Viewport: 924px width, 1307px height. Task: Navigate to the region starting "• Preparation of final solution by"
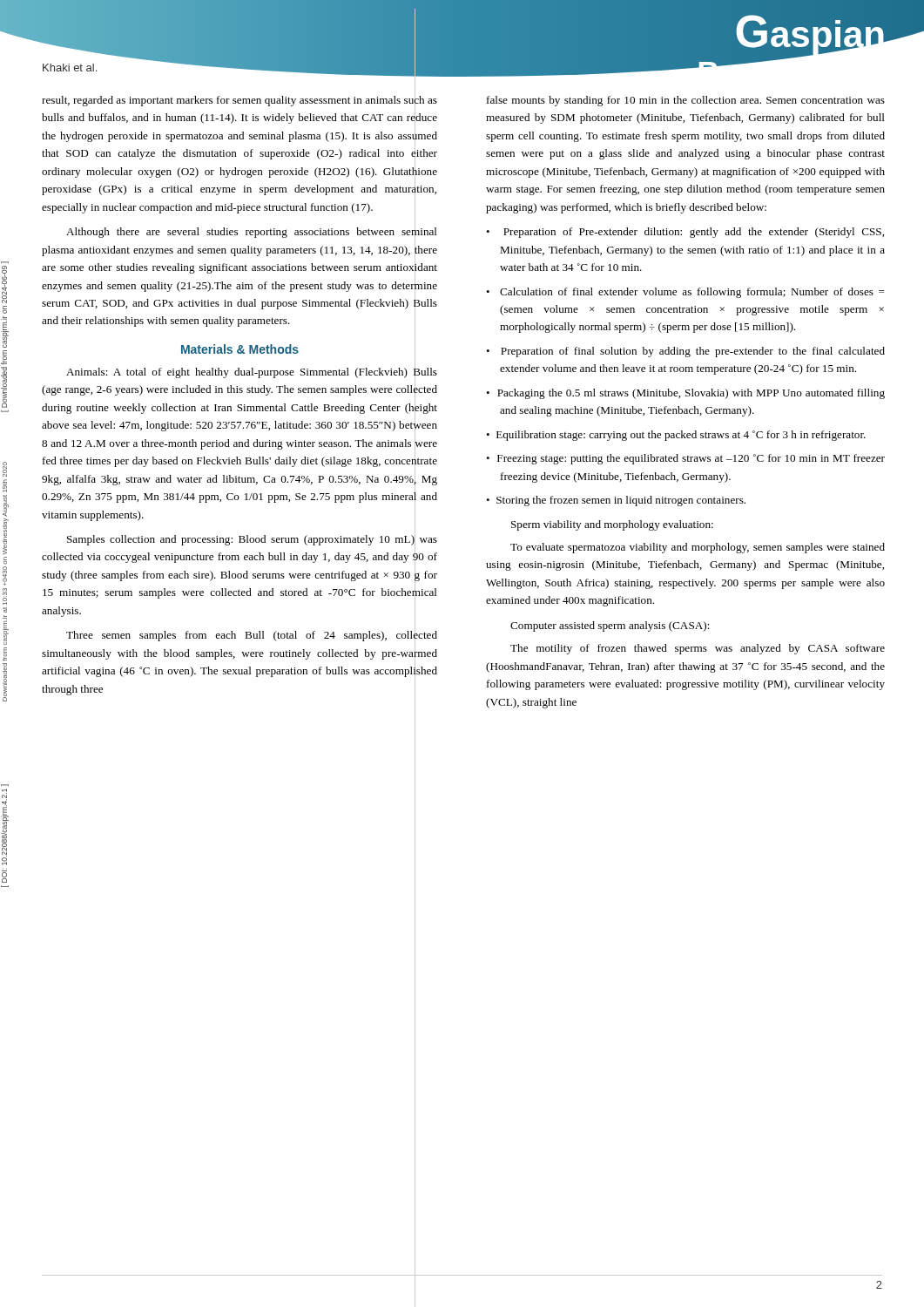(x=685, y=360)
